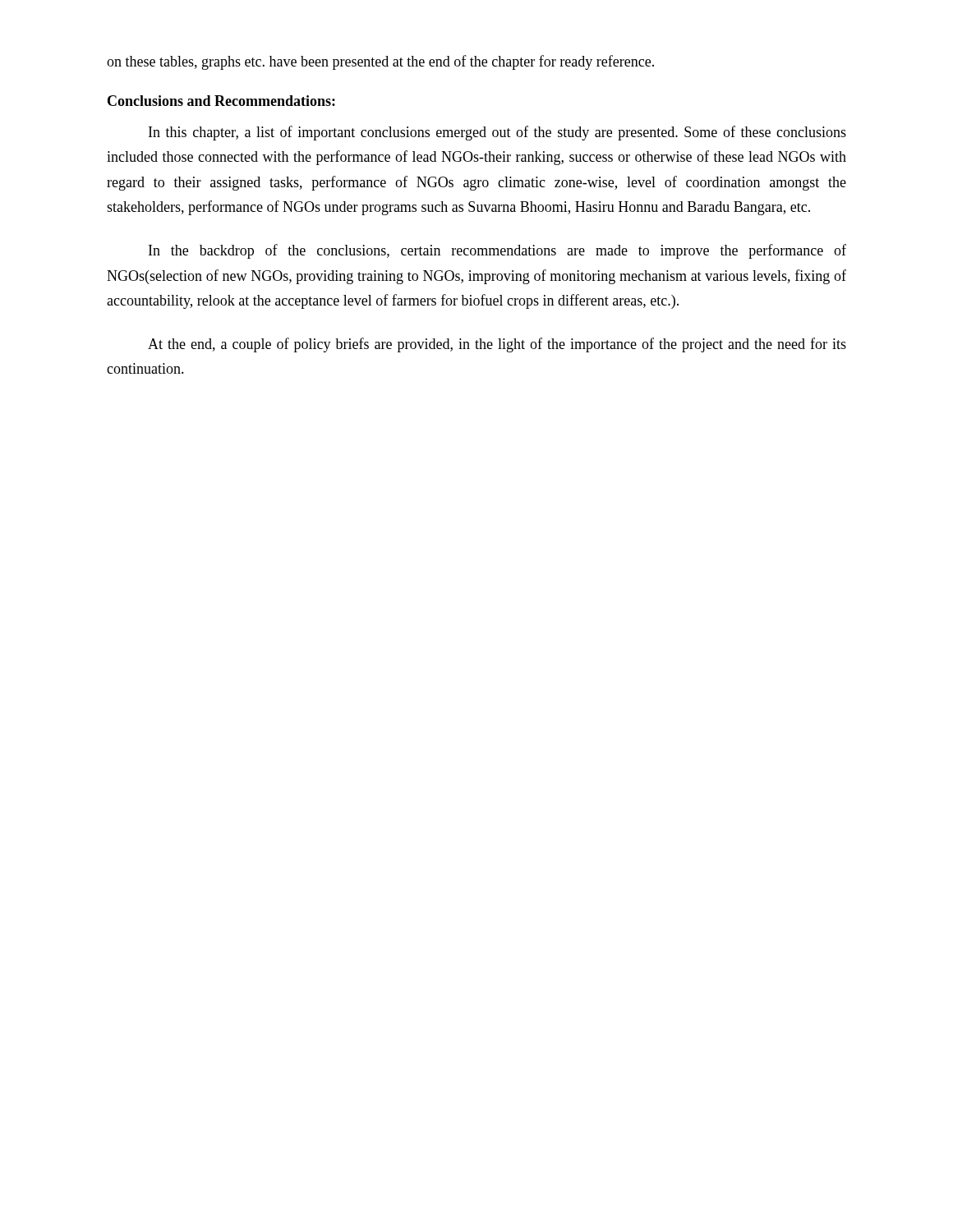
Task: Click on the region starting "In the backdrop of the"
Action: pyautogui.click(x=476, y=276)
